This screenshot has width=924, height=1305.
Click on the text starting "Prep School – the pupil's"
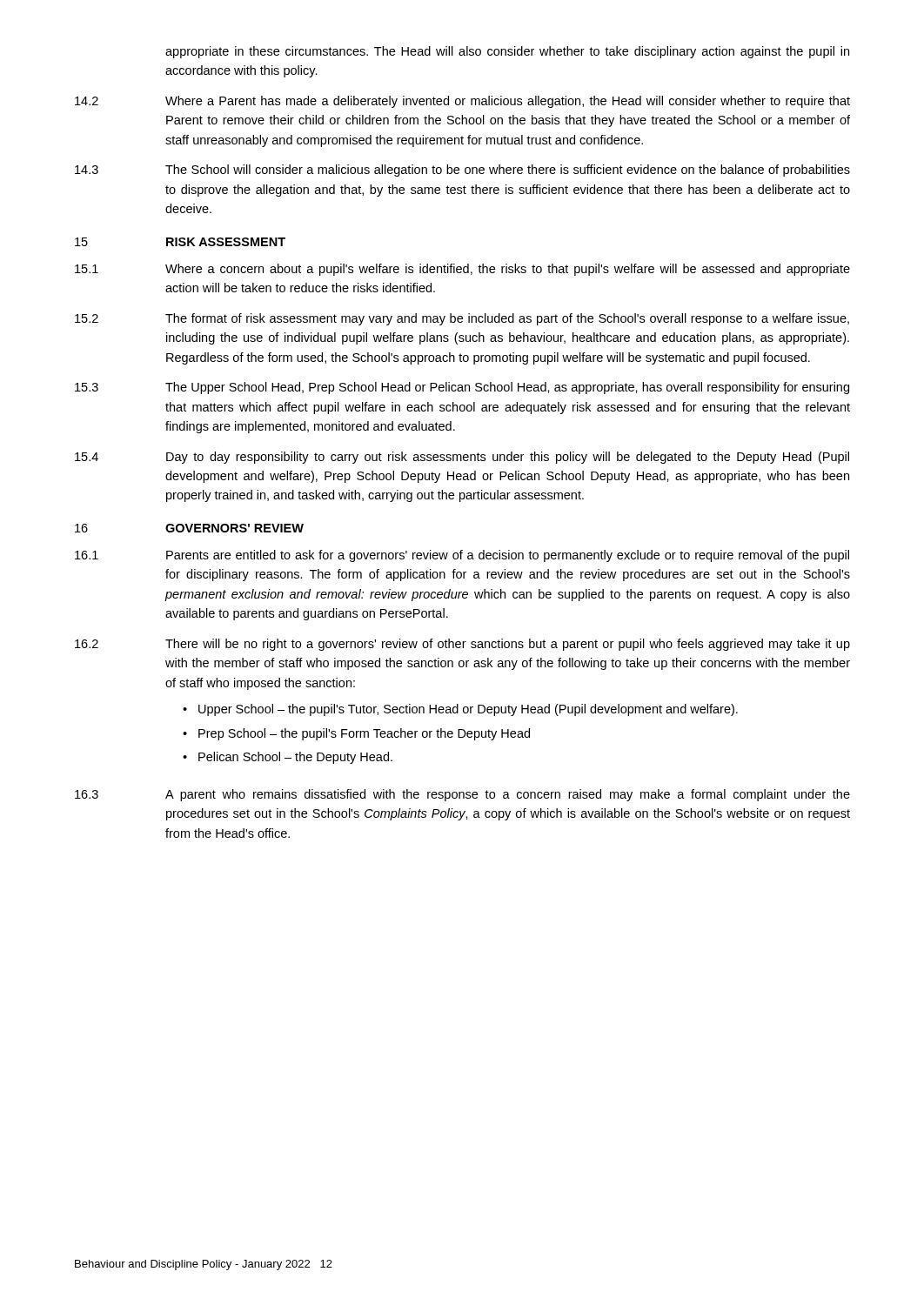coord(516,733)
